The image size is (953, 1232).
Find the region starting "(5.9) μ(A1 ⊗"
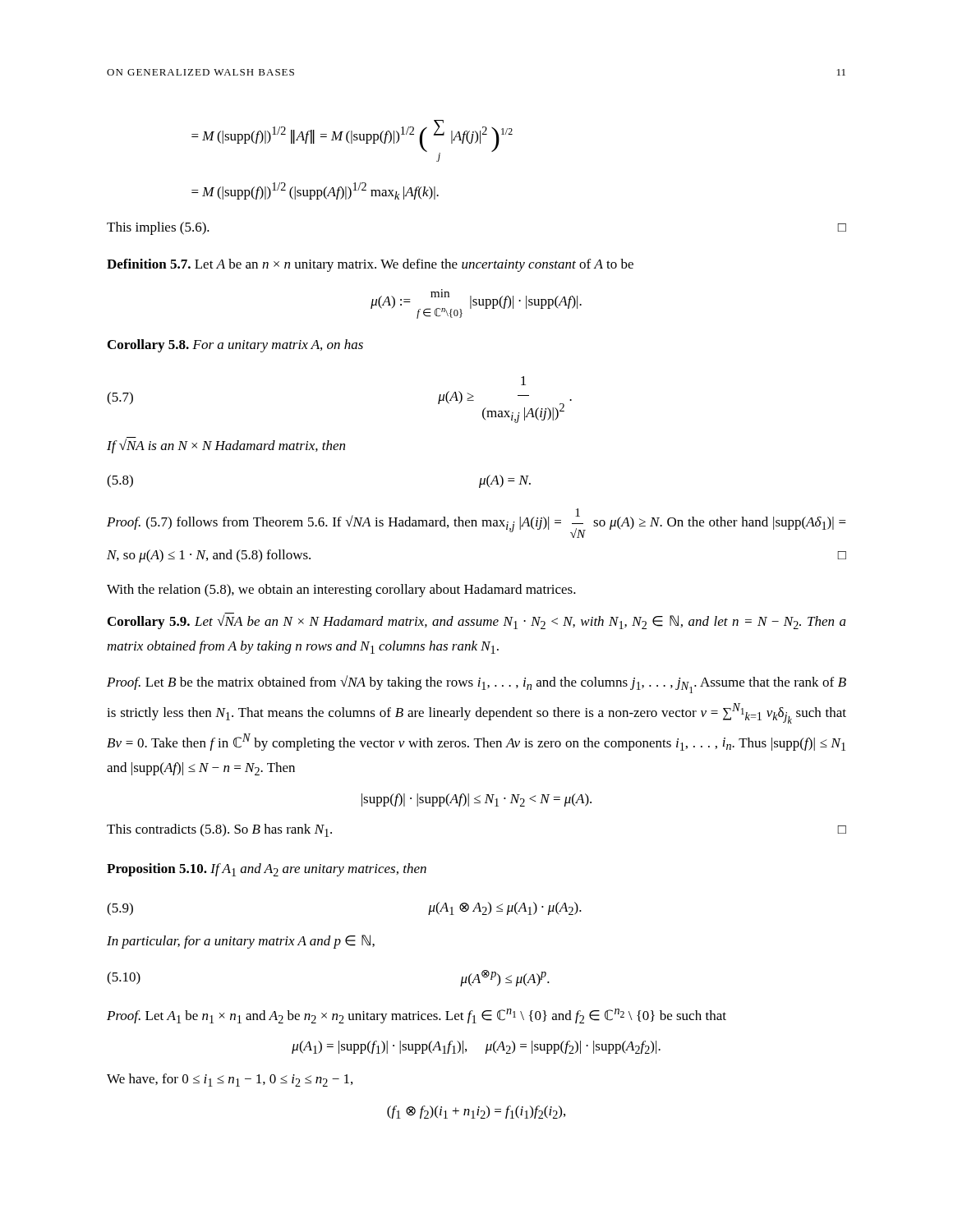pos(476,908)
